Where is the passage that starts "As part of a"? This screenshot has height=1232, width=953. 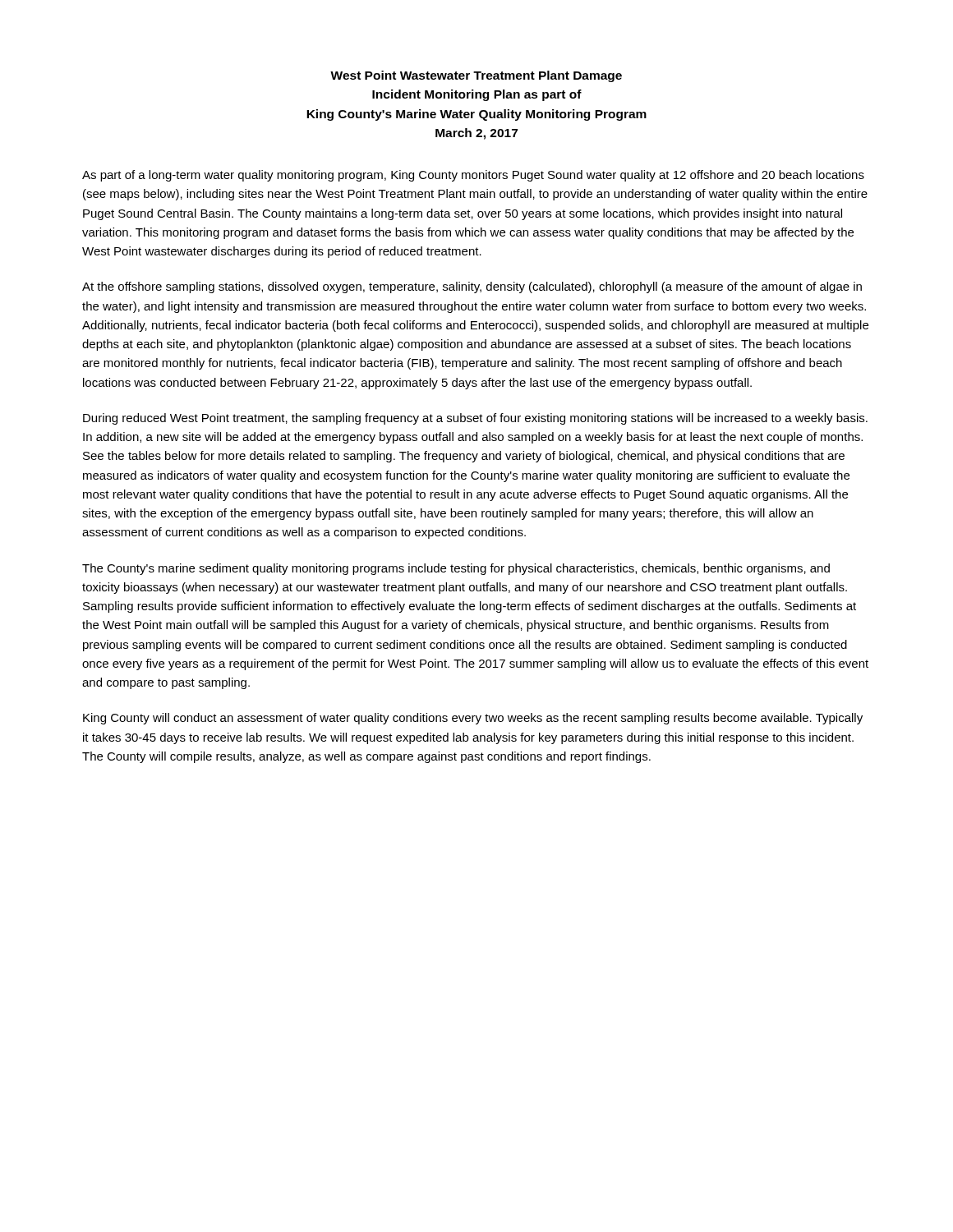(475, 213)
